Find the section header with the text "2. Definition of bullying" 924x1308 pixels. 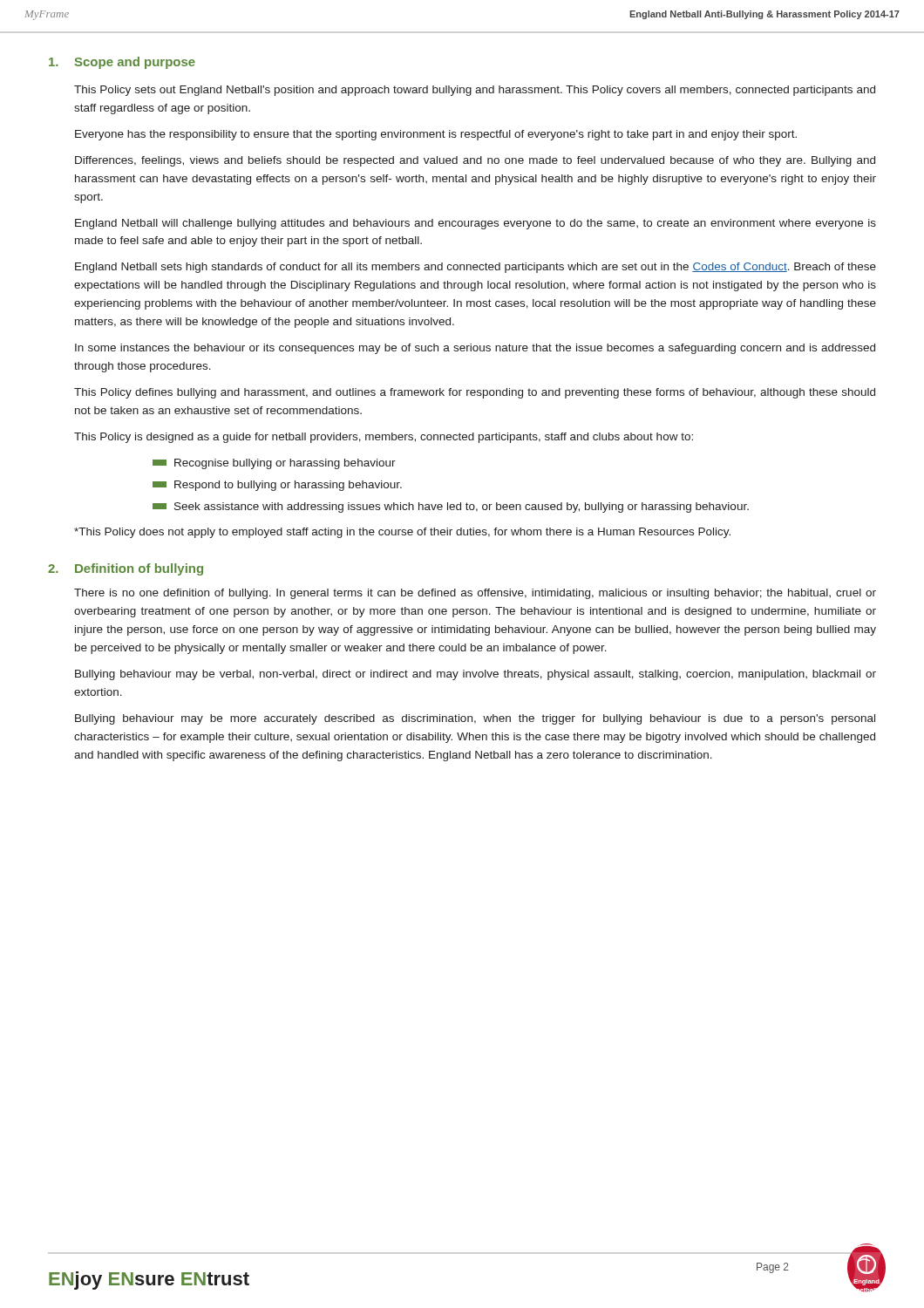[x=126, y=568]
